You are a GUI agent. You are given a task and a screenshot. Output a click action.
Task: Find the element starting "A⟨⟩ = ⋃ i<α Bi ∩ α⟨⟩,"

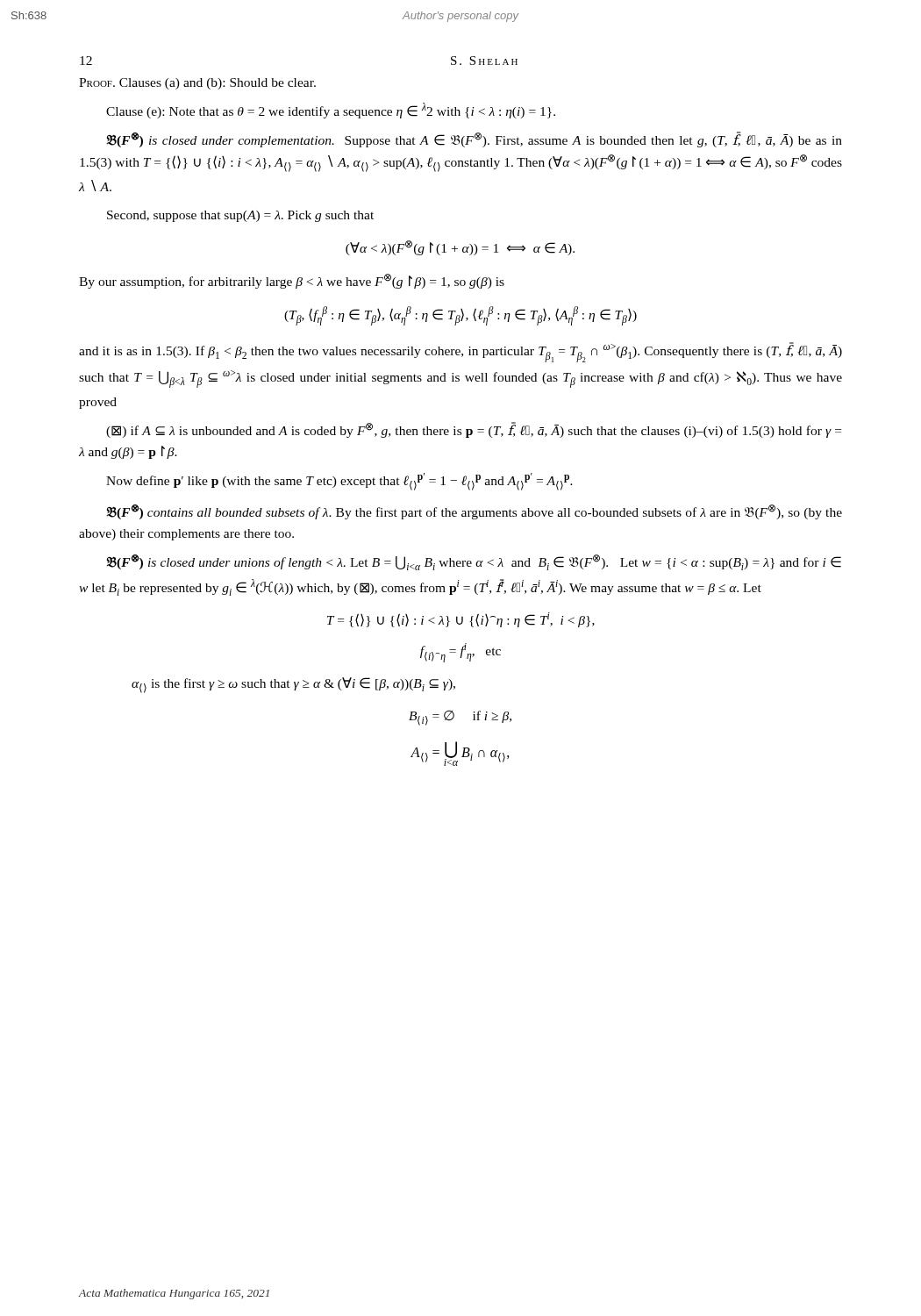click(460, 753)
